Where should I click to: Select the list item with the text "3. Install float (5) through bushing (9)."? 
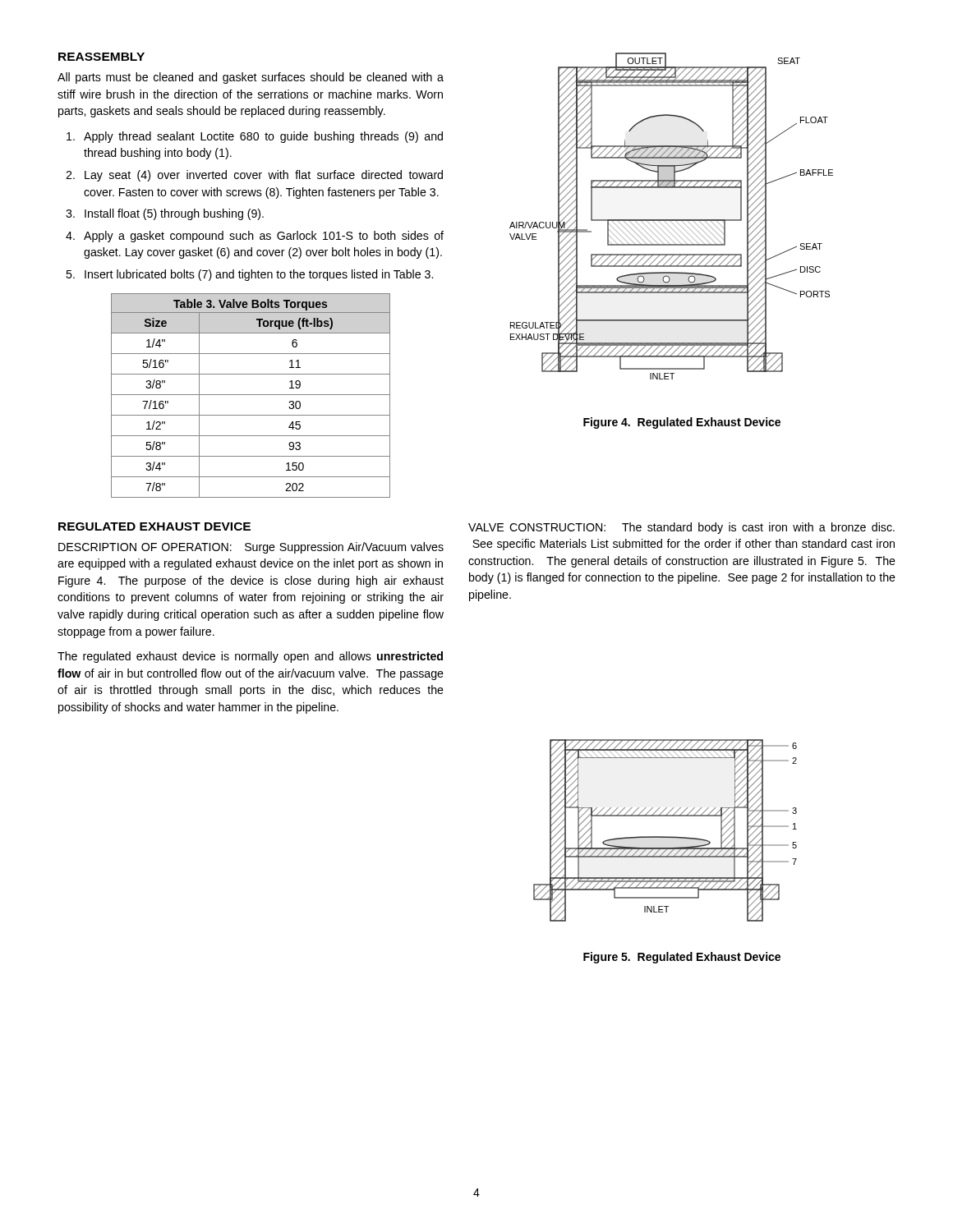(255, 214)
